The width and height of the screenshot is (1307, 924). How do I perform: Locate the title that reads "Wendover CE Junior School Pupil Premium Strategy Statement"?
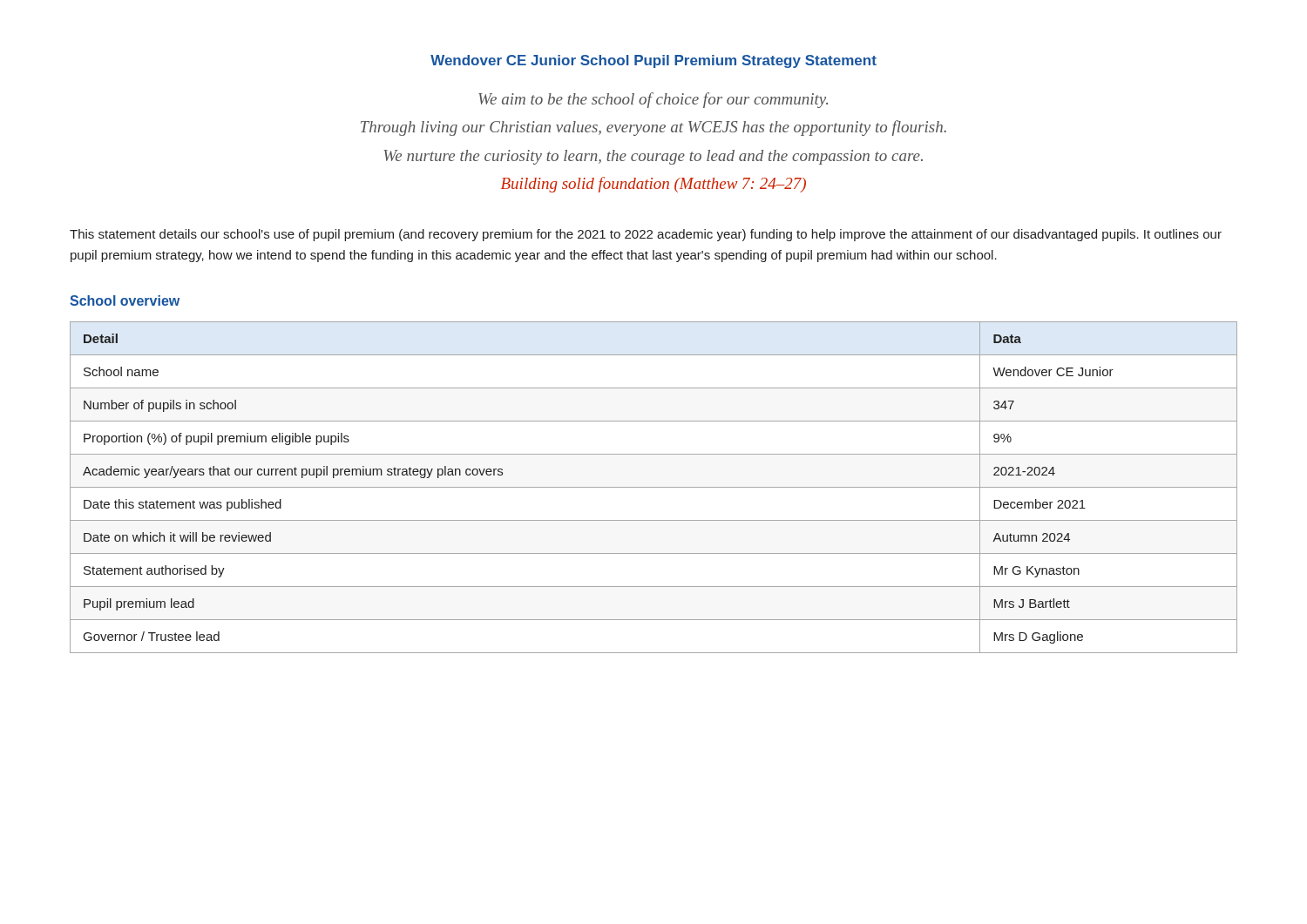tap(654, 125)
